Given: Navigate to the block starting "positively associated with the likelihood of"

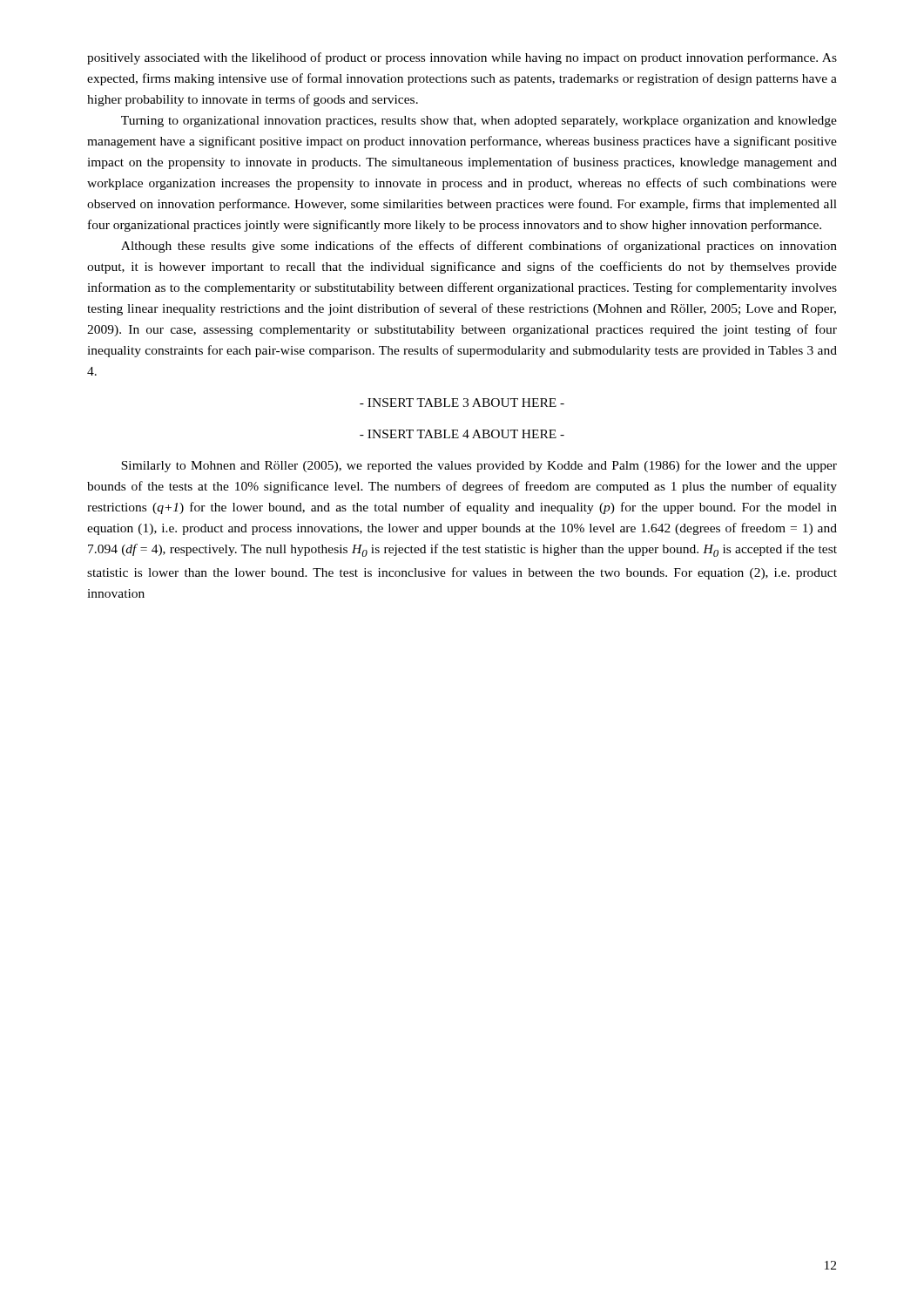Looking at the screenshot, I should [462, 78].
